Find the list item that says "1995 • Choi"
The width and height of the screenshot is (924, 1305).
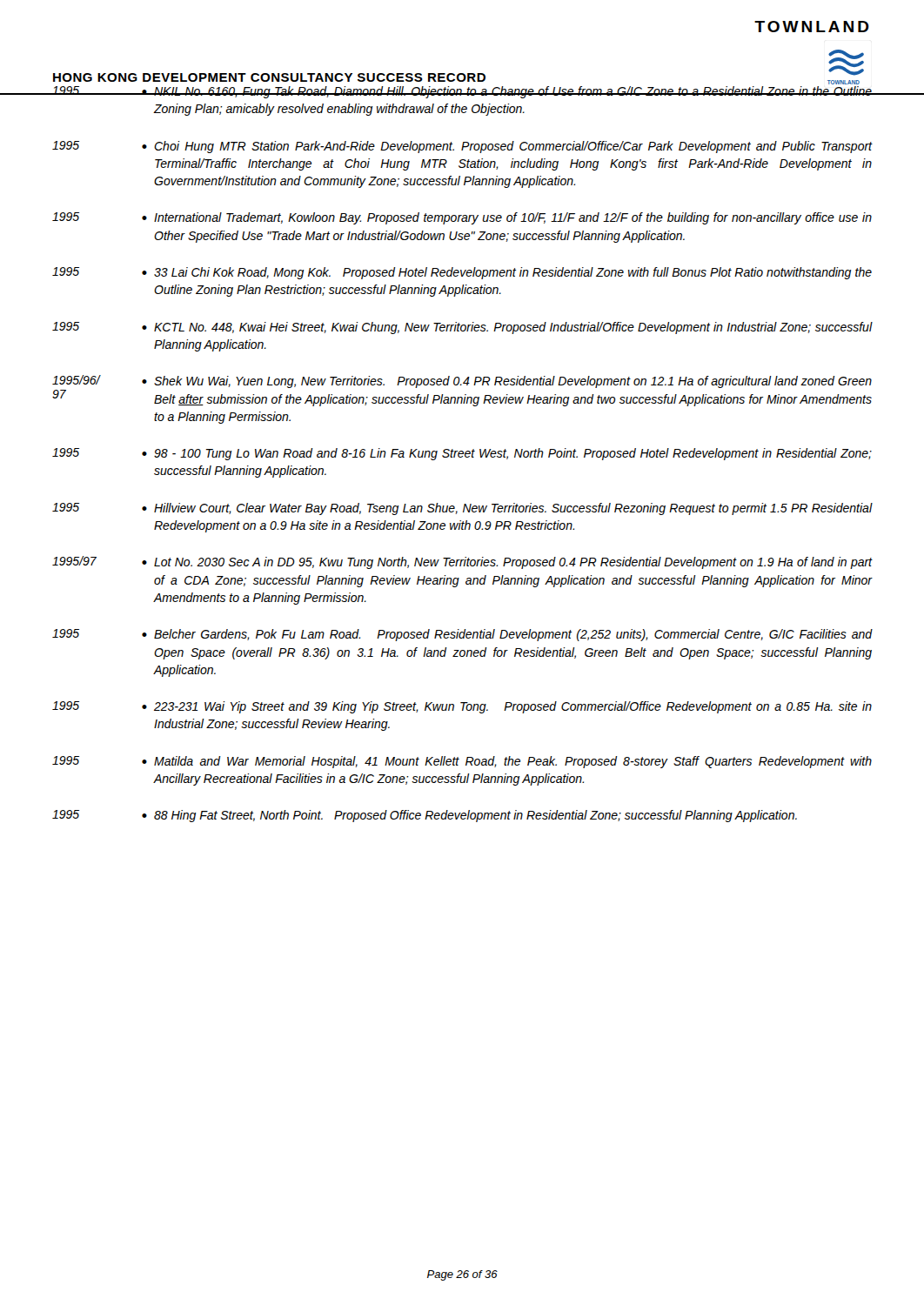[462, 164]
